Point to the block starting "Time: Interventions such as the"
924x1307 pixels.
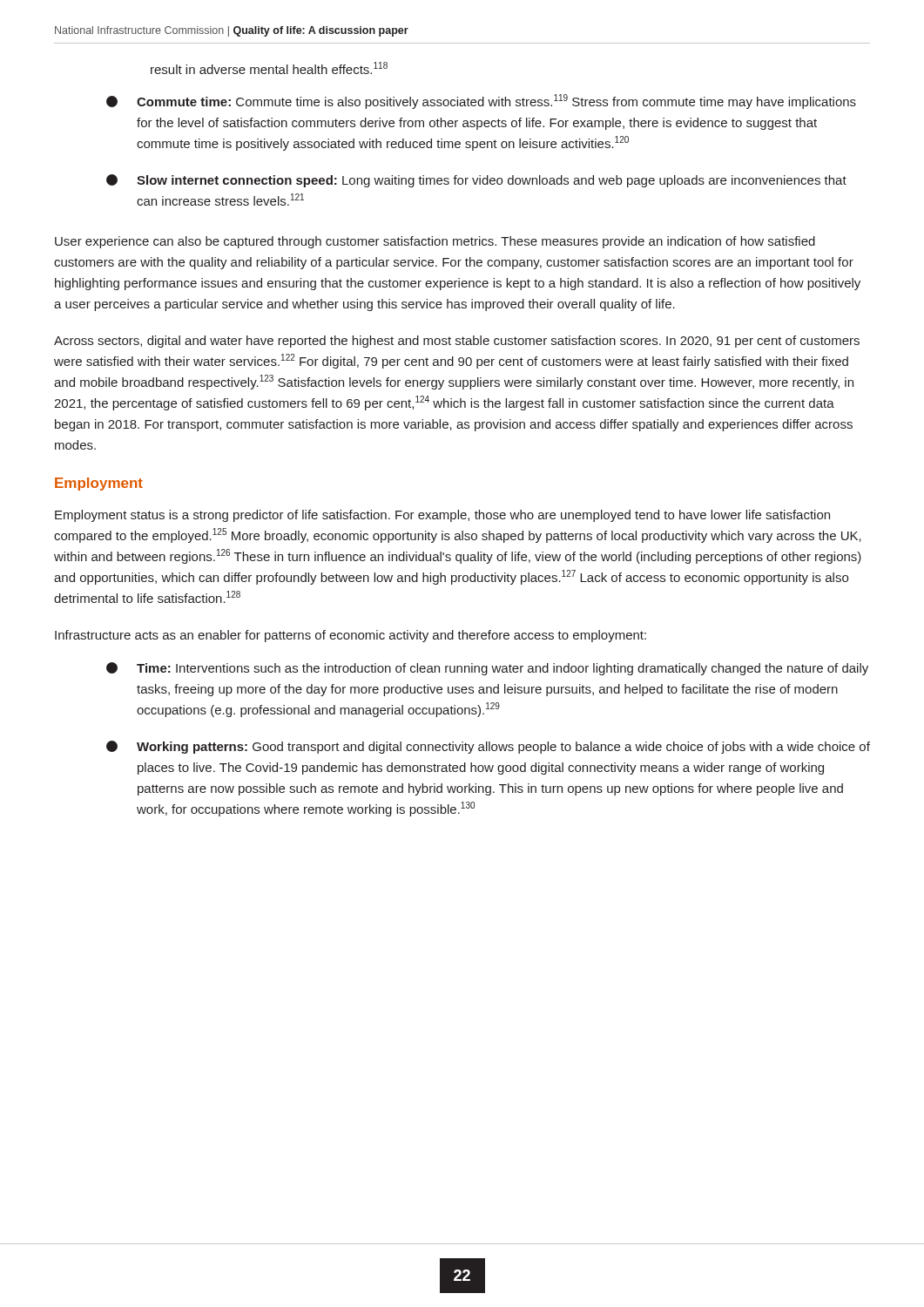(x=488, y=689)
